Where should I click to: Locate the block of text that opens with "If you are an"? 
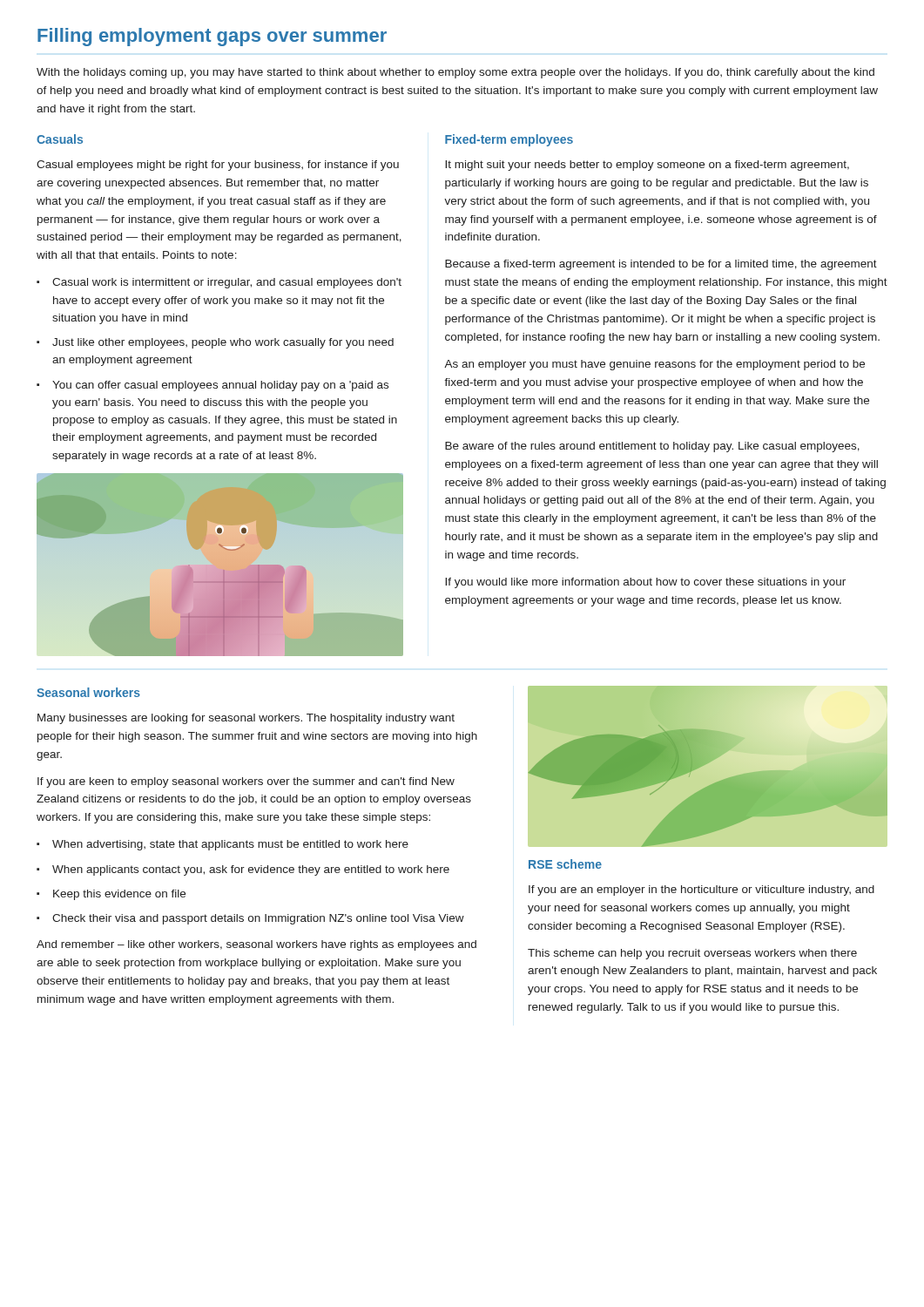pyautogui.click(x=701, y=907)
